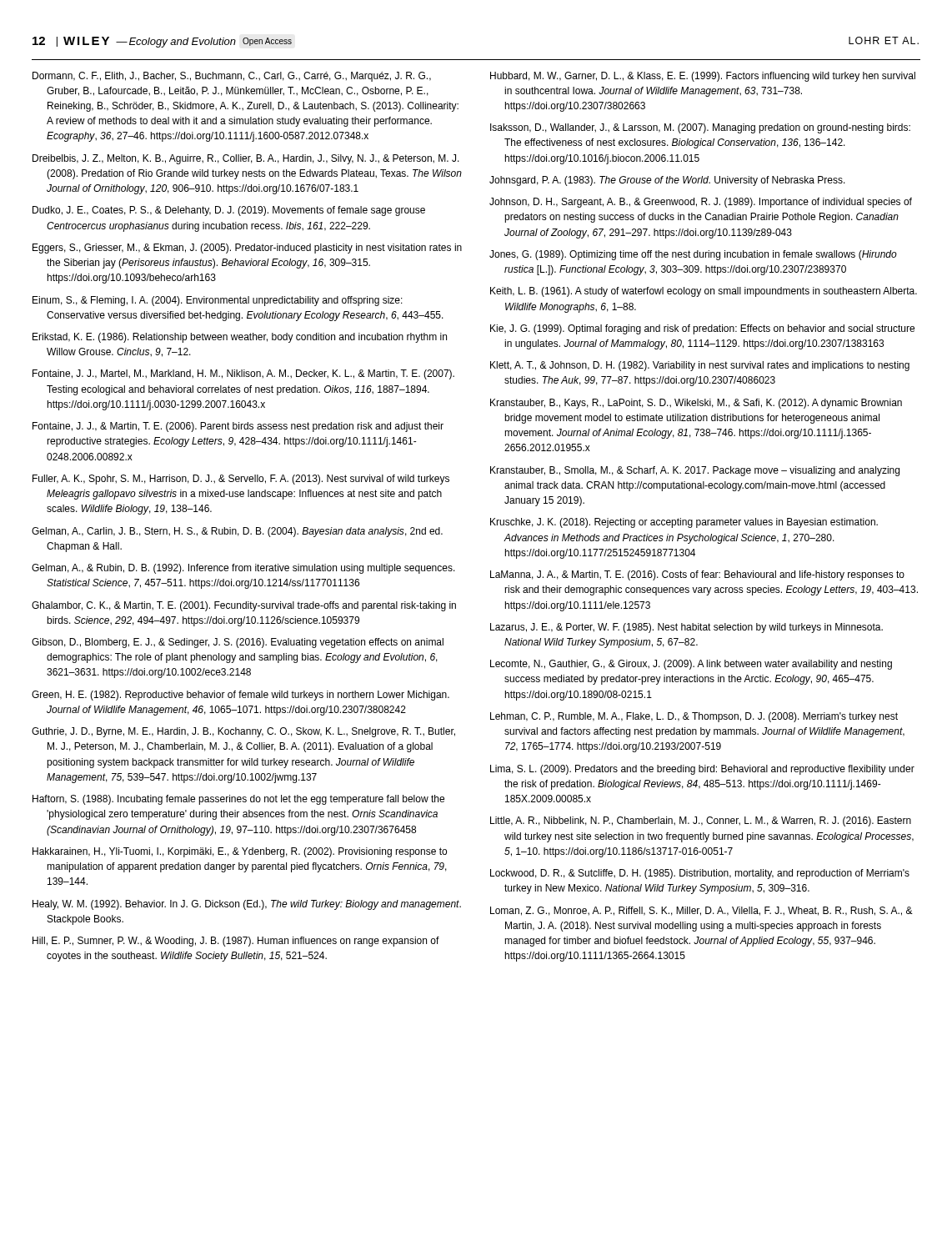Navigate to the element starting "Dudko, J. E., Coates,"
This screenshot has width=952, height=1251.
(229, 218)
